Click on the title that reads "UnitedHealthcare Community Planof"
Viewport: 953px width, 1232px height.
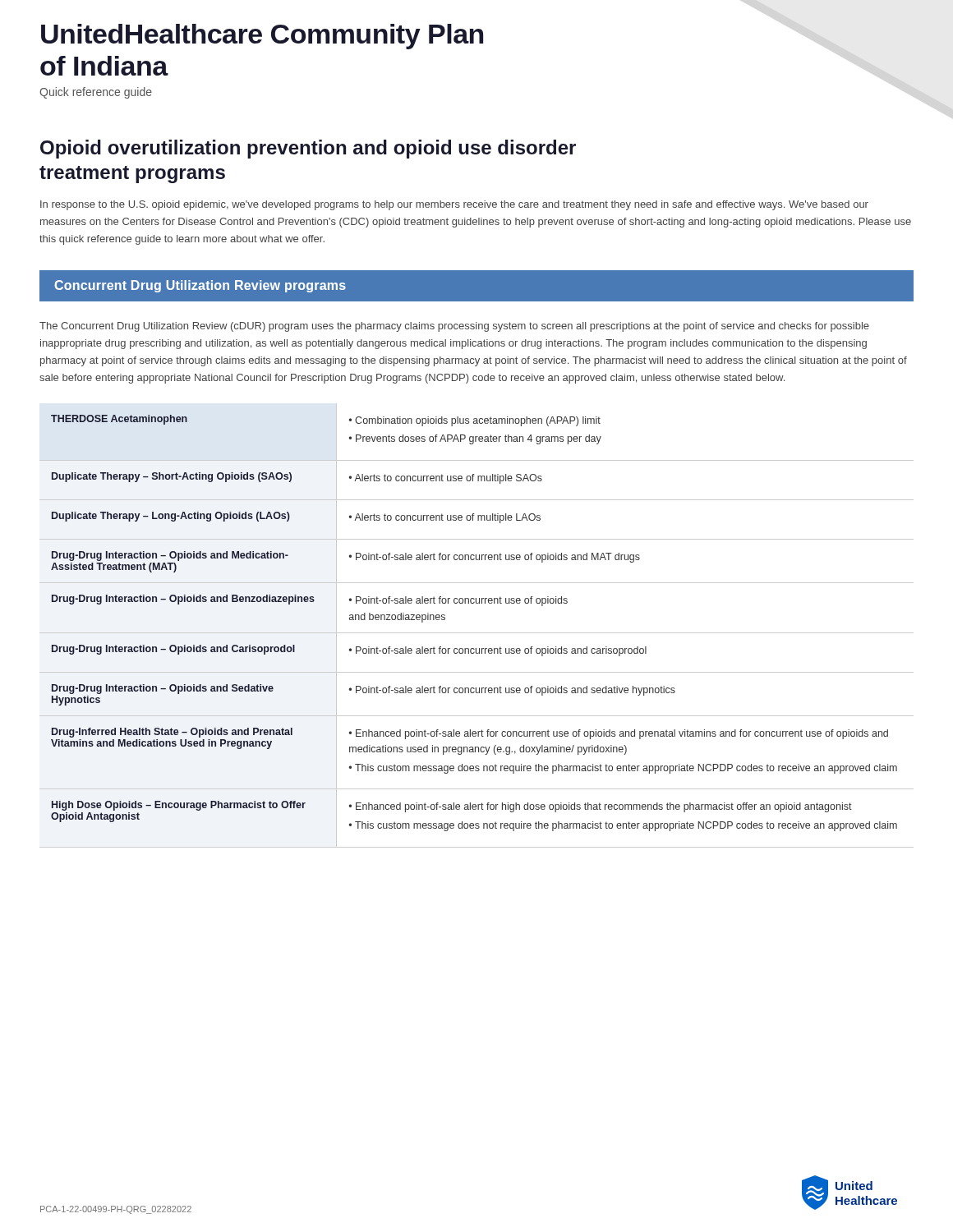pos(262,37)
